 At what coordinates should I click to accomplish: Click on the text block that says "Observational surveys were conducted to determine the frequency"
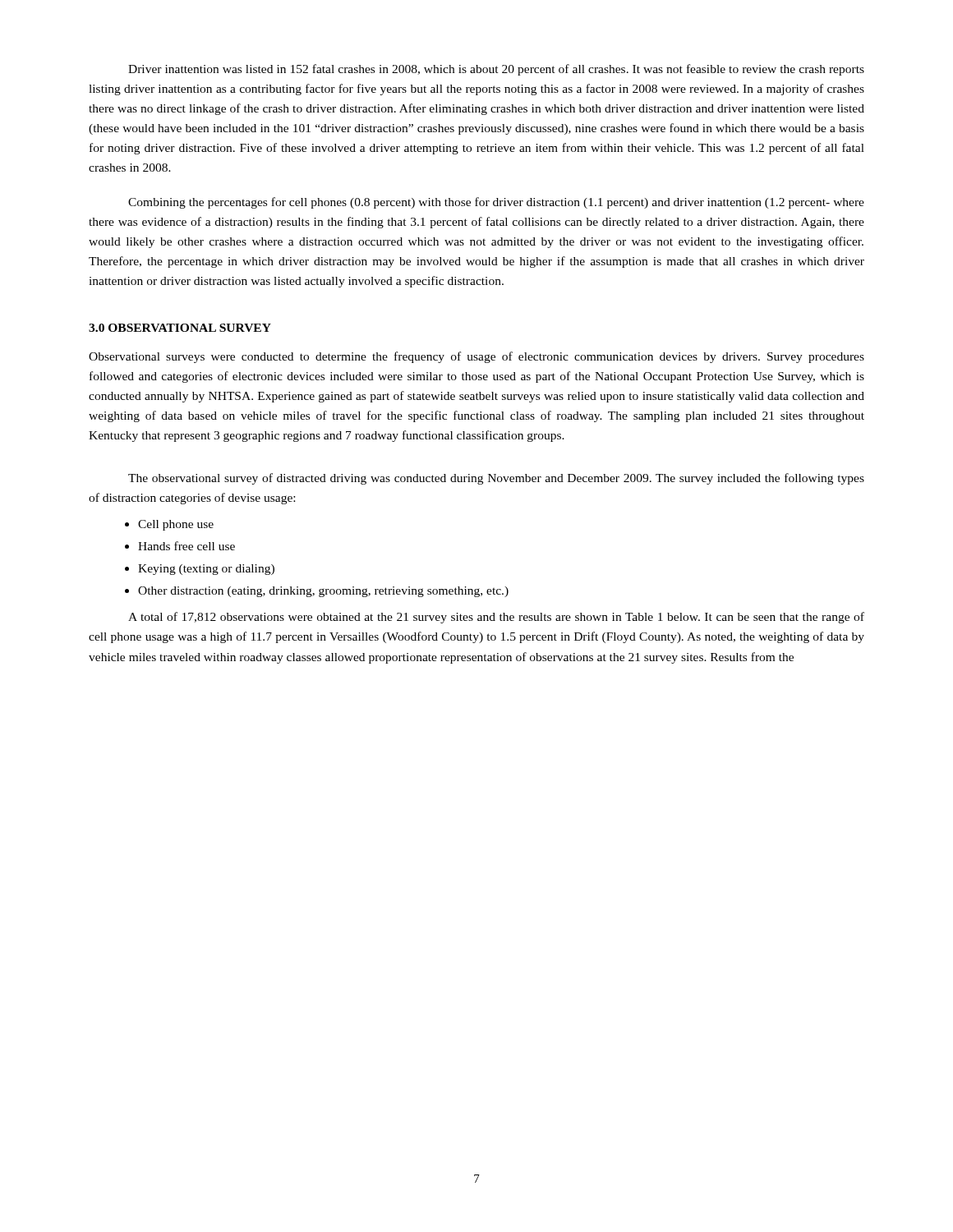tap(476, 396)
